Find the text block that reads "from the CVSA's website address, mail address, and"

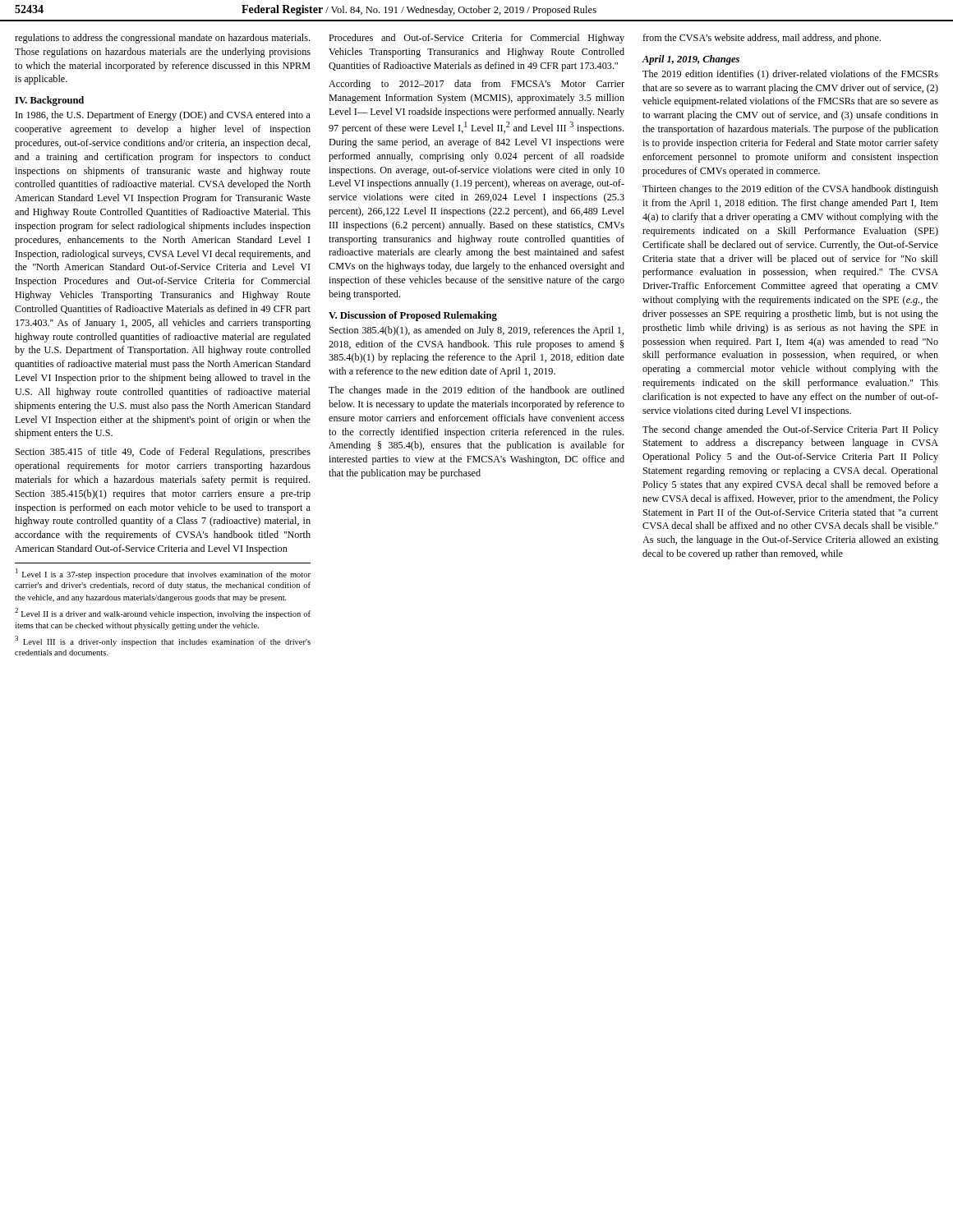point(790,38)
